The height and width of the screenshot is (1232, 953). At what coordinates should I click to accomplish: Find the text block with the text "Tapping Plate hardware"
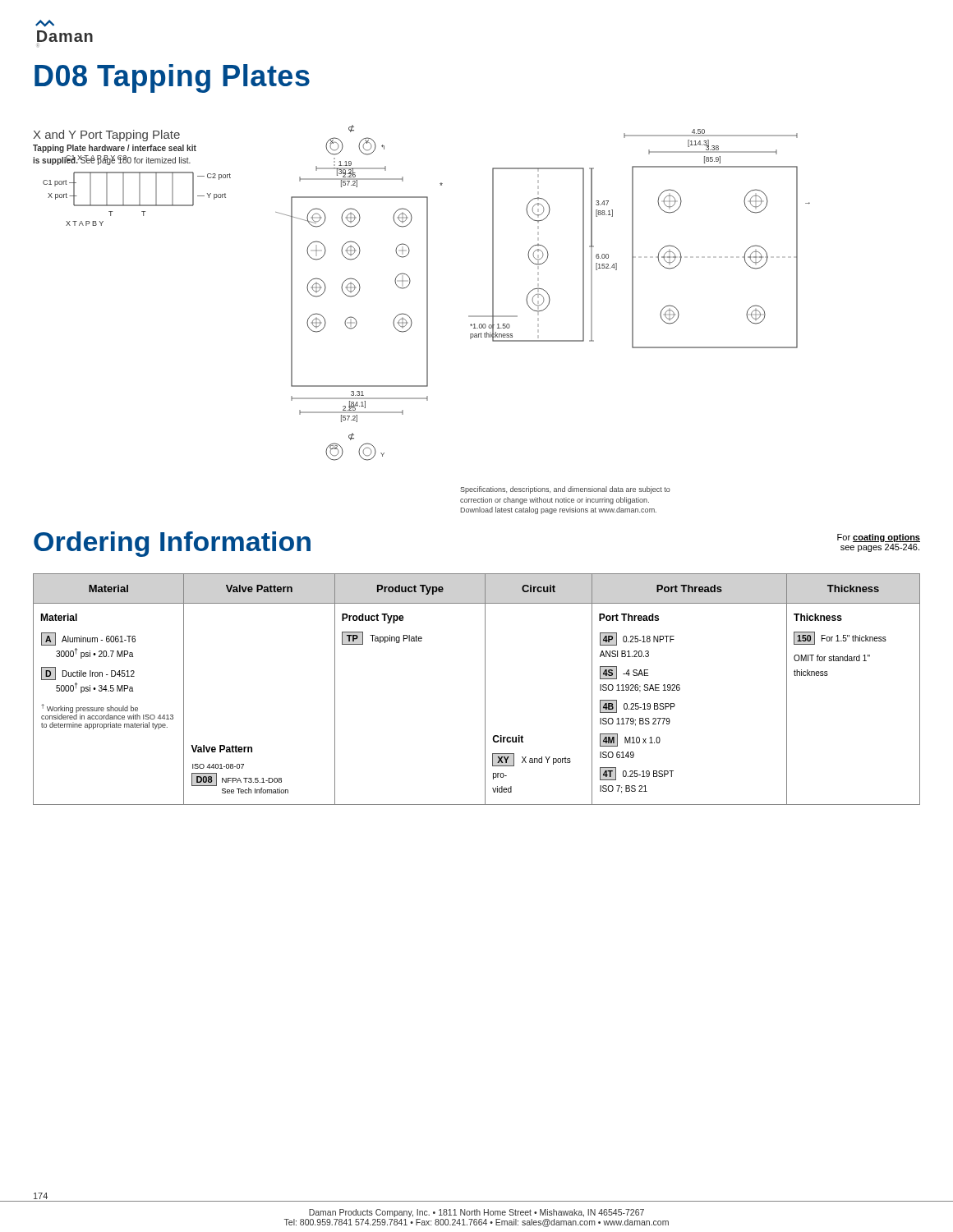click(115, 154)
